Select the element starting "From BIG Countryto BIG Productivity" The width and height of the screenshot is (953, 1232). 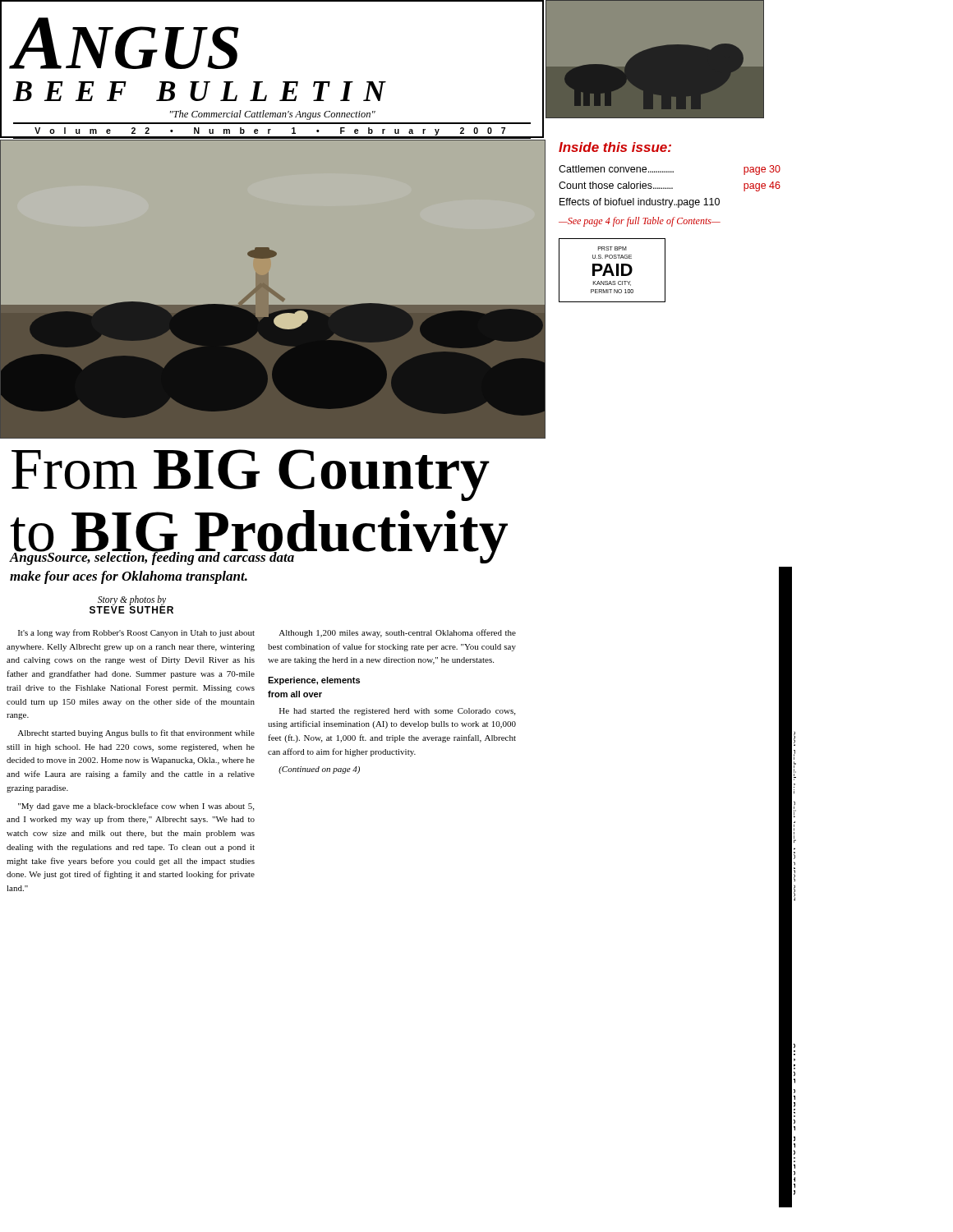tap(271, 501)
